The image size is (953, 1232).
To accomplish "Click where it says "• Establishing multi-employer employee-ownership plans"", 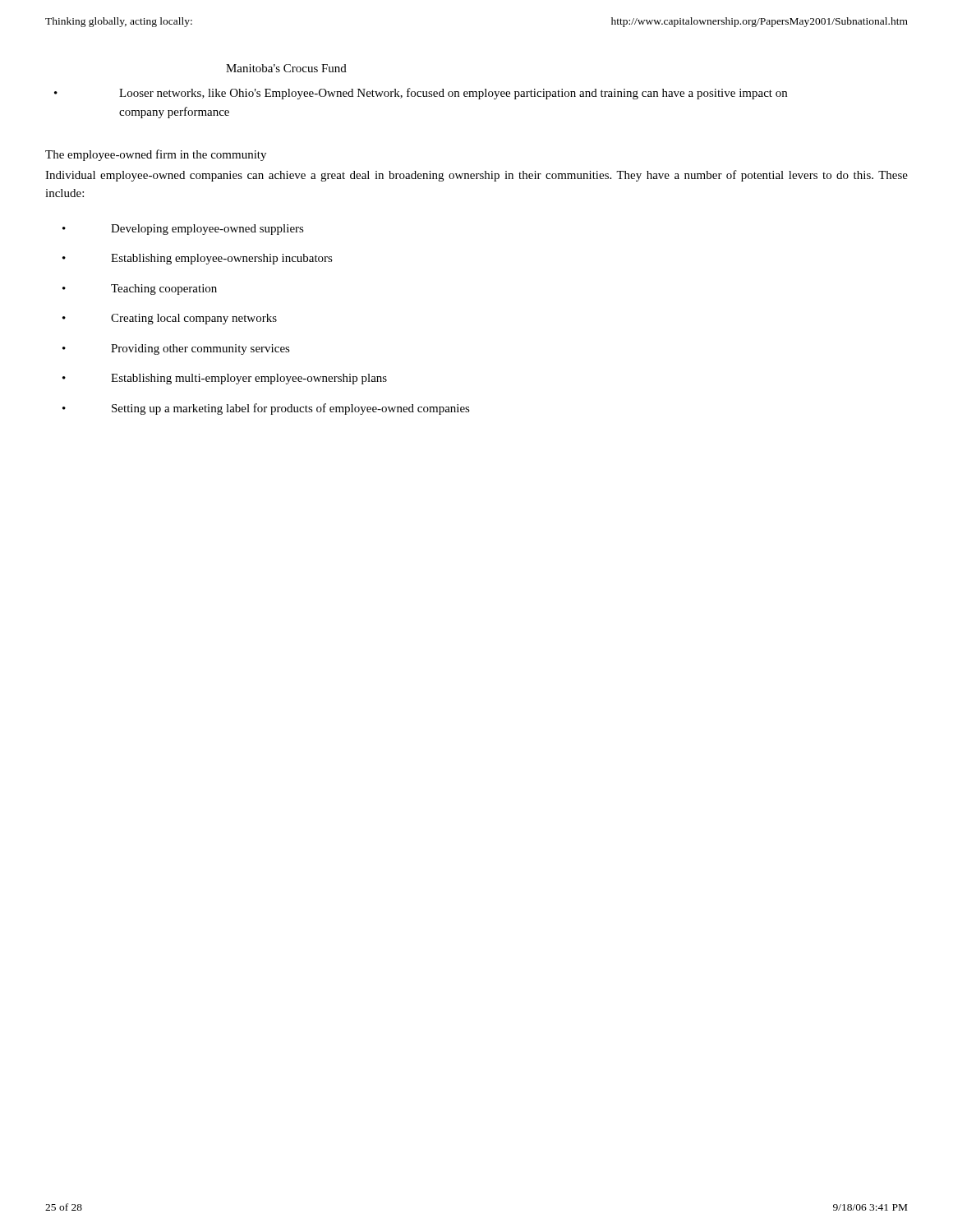I will click(225, 379).
